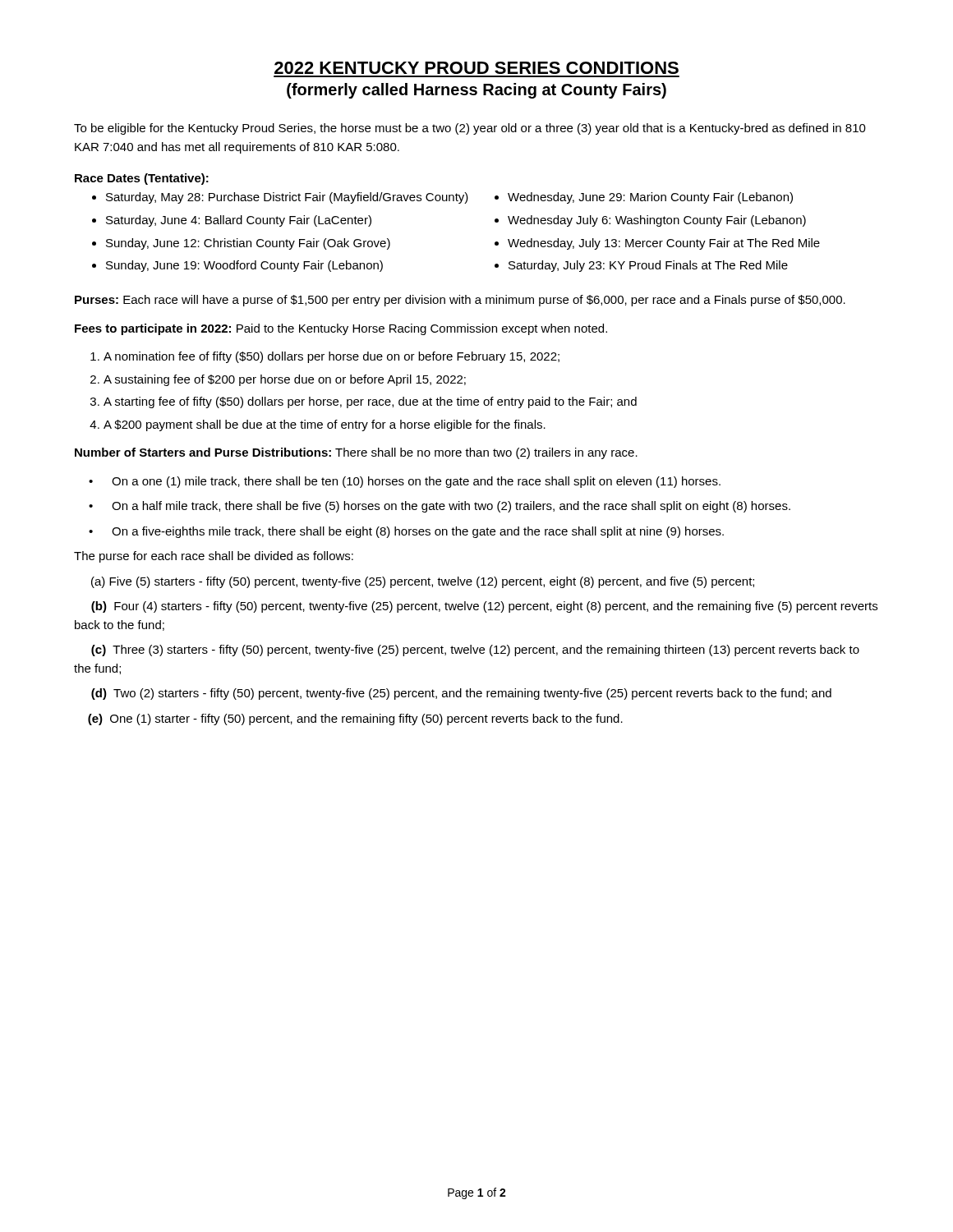Select the list item that says "A sustaining fee of"
This screenshot has width=953, height=1232.
pos(285,379)
